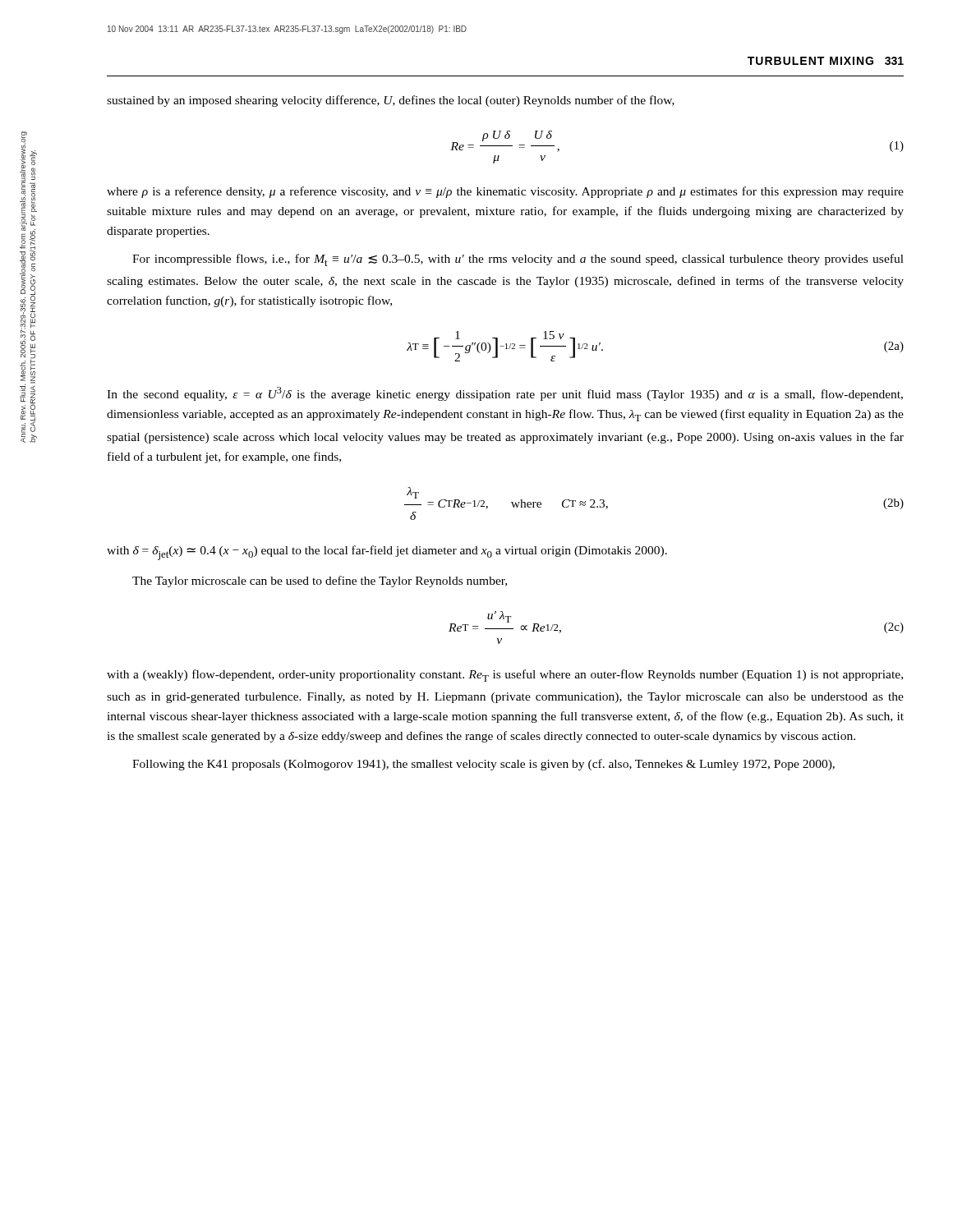Screen dimensions: 1232x953
Task: Locate the passage starting "The Taylor microscale can be used to"
Action: 320,580
